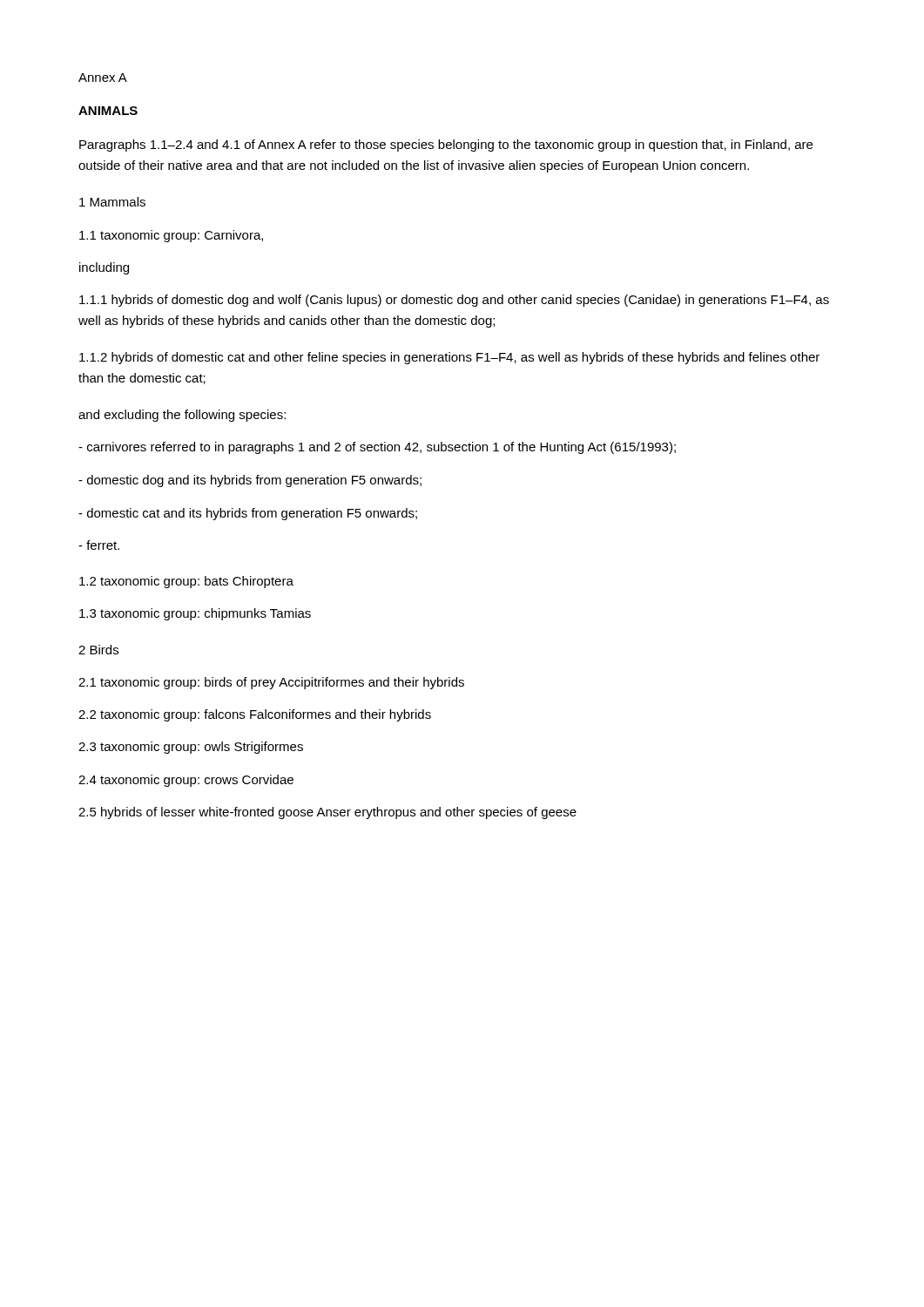Select the section header that reads "1.1 taxonomic group: Carnivora,"
Image resolution: width=924 pixels, height=1307 pixels.
click(x=171, y=234)
